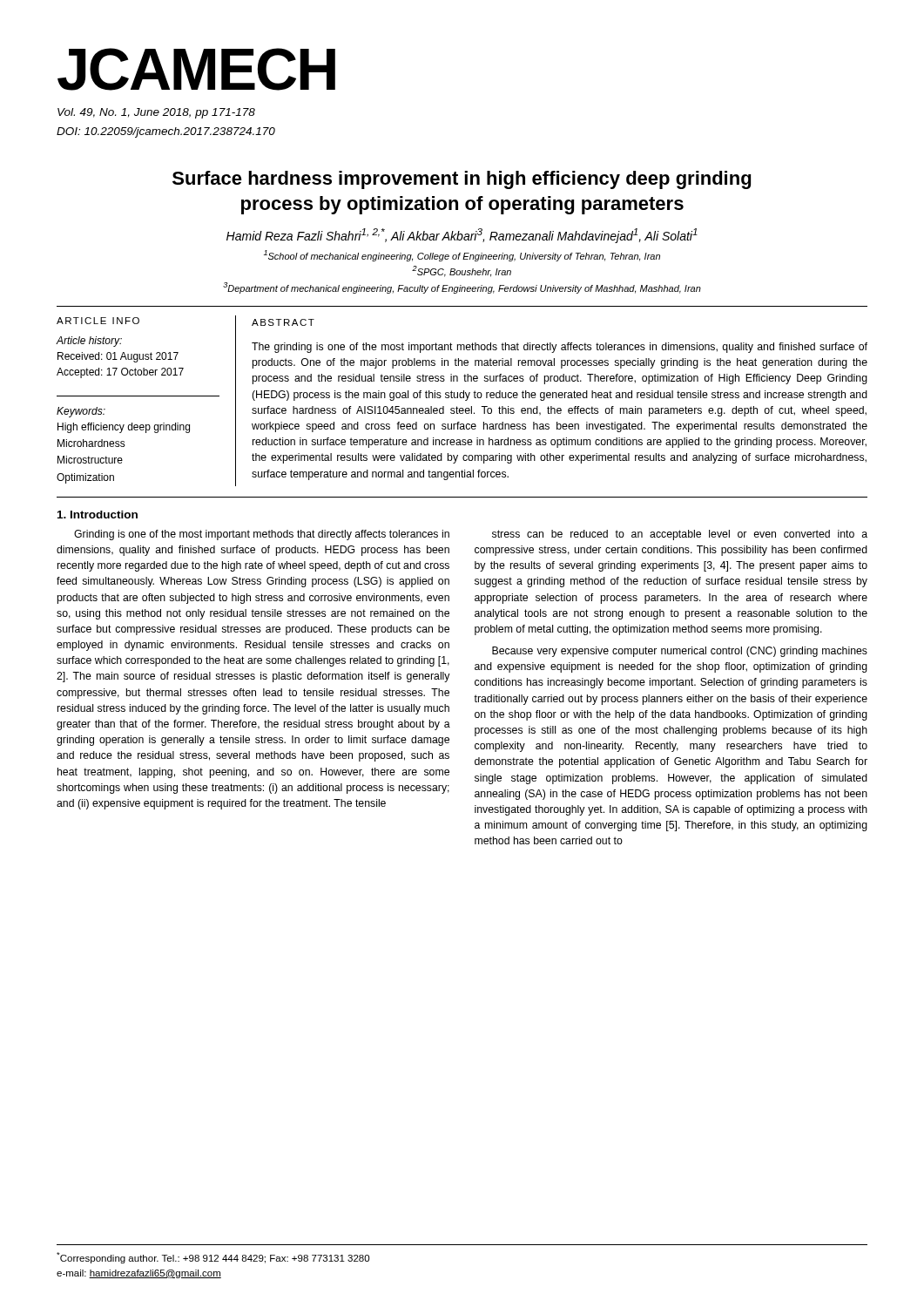Point to the block beginning "Keywords: High efficiency deep grinding Microhardness Microstructure"
The image size is (924, 1307).
(x=81, y=412)
